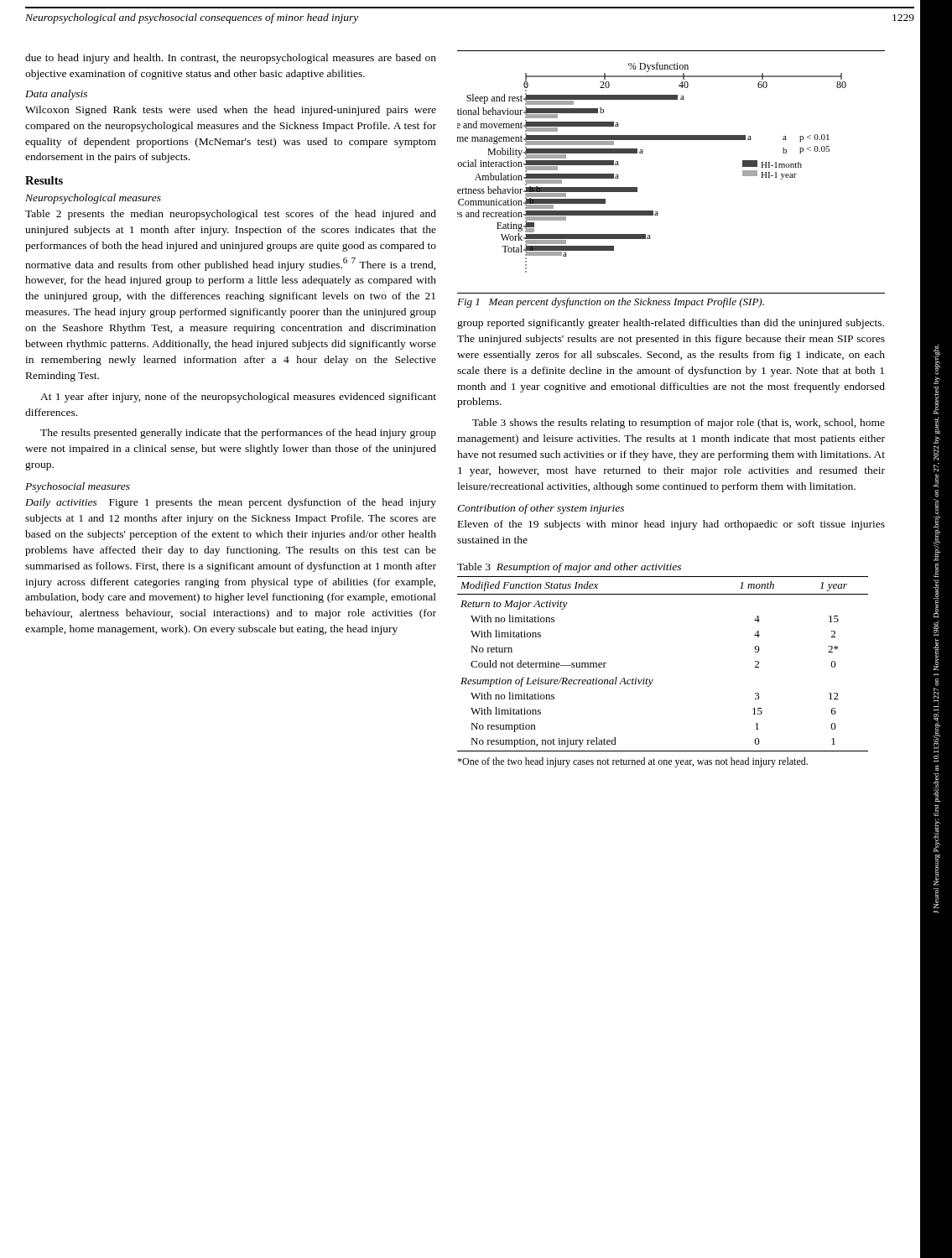Screen dimensions: 1258x952
Task: Click on the text block starting "Eleven of the 19 subjects with"
Action: (x=671, y=532)
